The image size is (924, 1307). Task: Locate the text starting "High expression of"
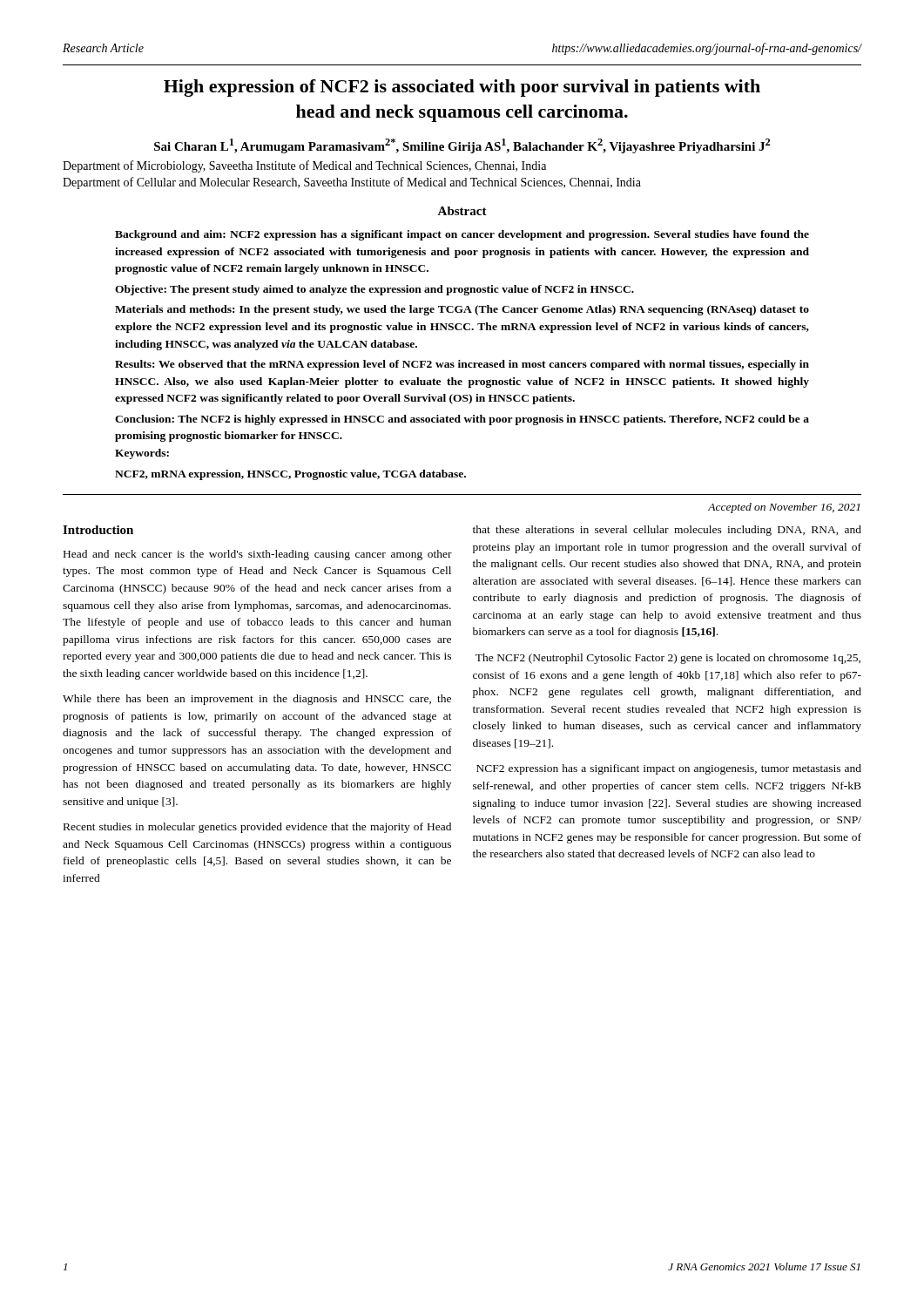tap(462, 99)
